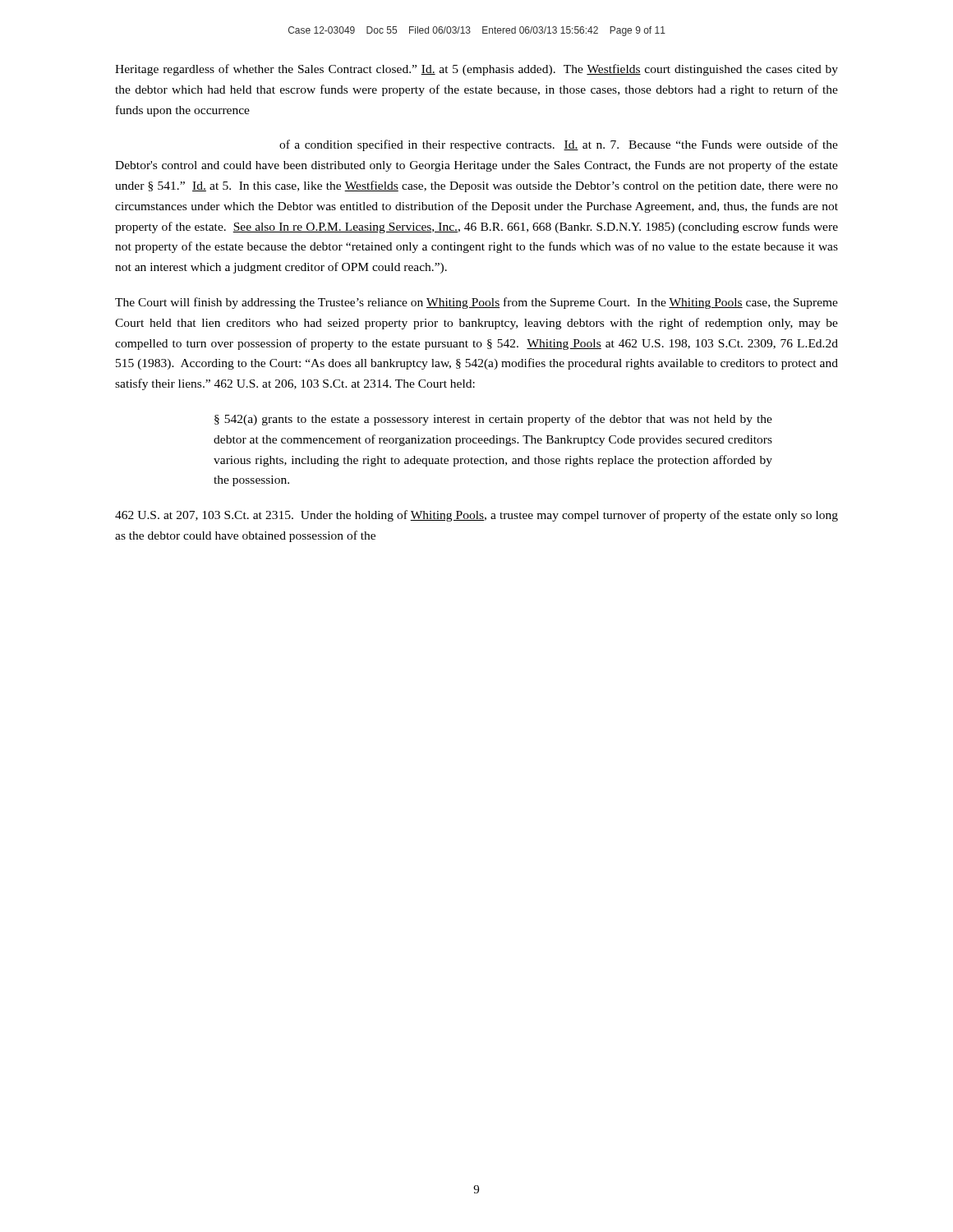
Task: Find the text block containing "The Court will finish by addressing"
Action: tap(476, 343)
